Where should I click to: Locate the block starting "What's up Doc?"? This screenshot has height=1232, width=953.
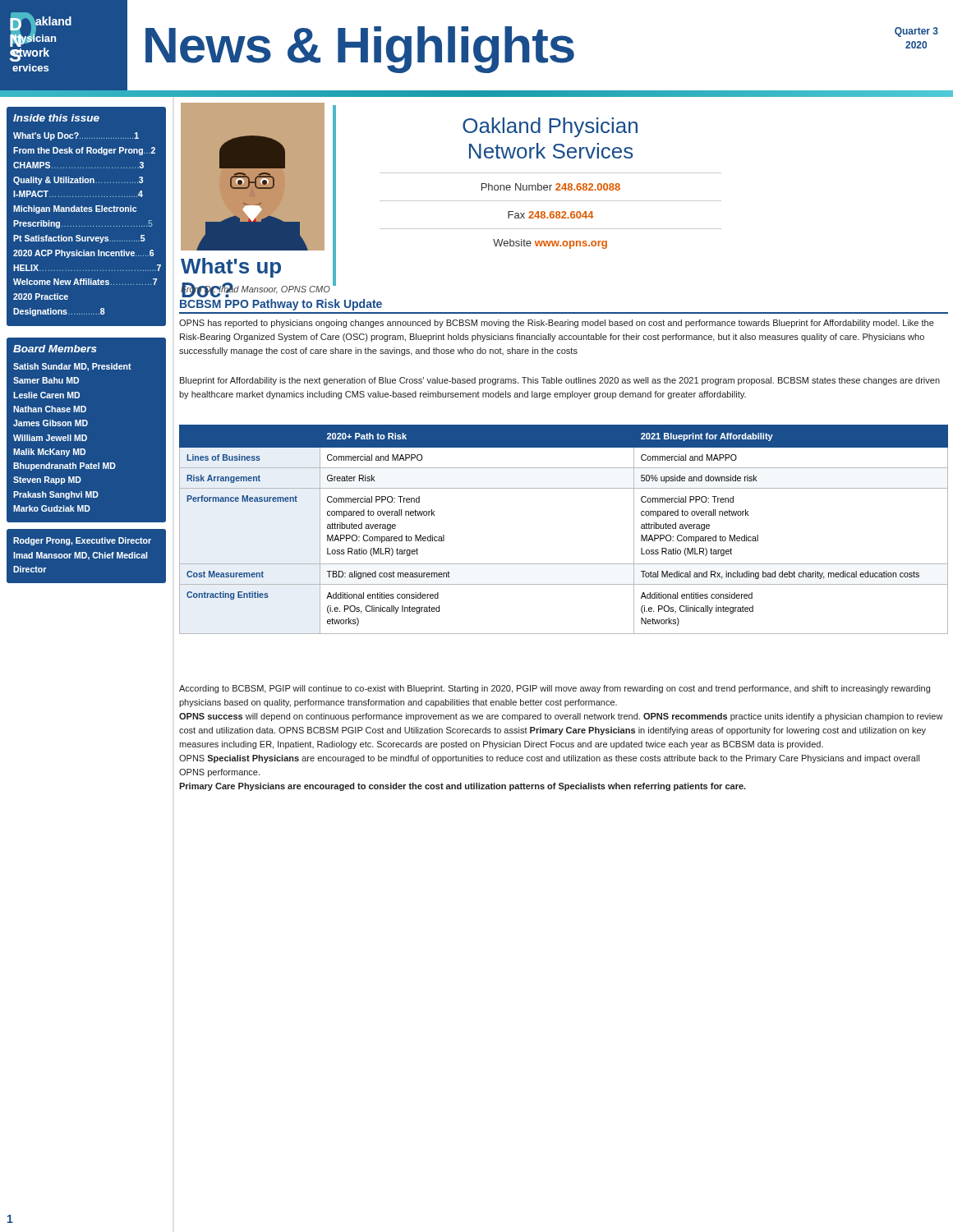231,278
